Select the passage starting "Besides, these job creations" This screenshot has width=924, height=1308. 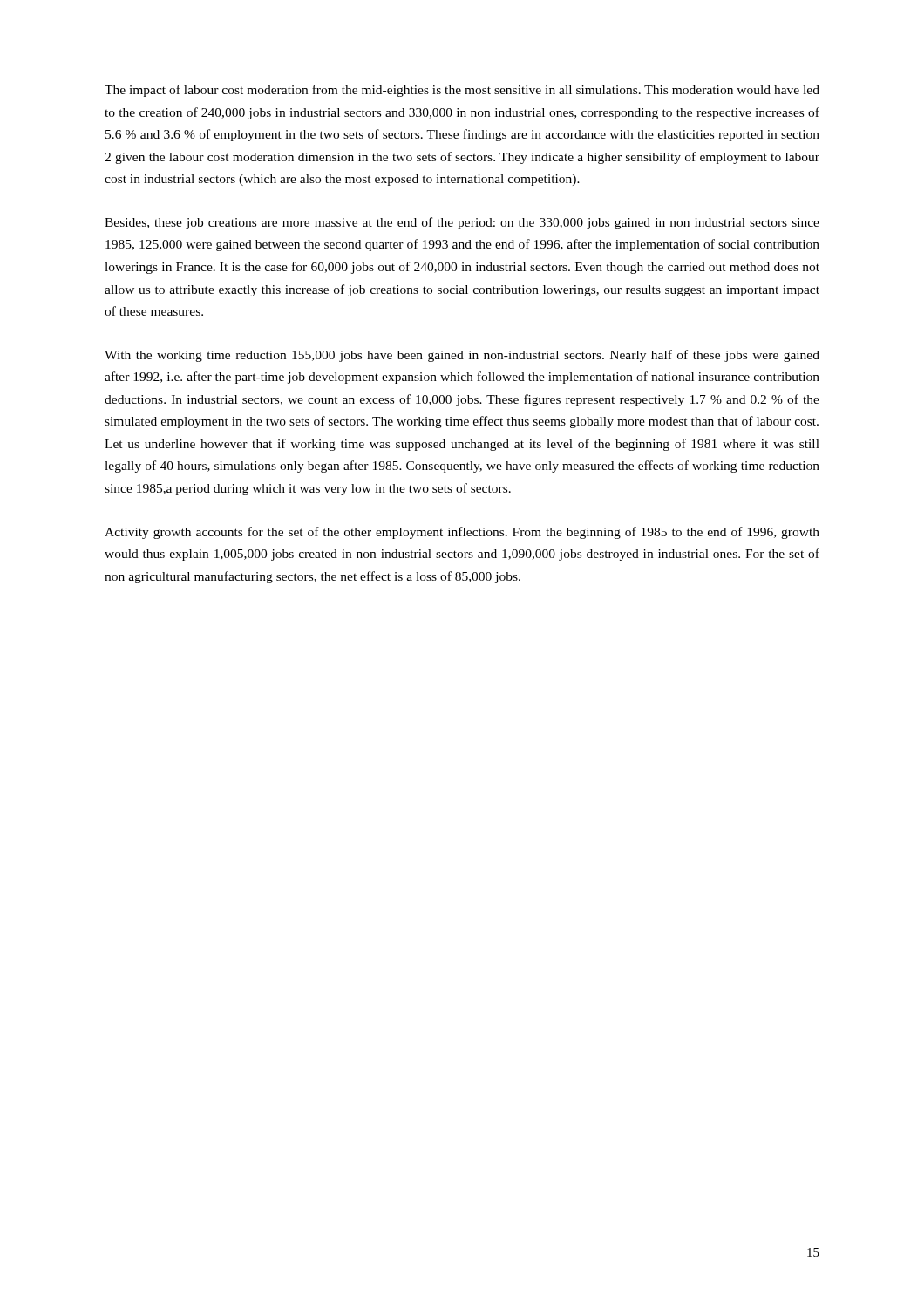point(462,266)
